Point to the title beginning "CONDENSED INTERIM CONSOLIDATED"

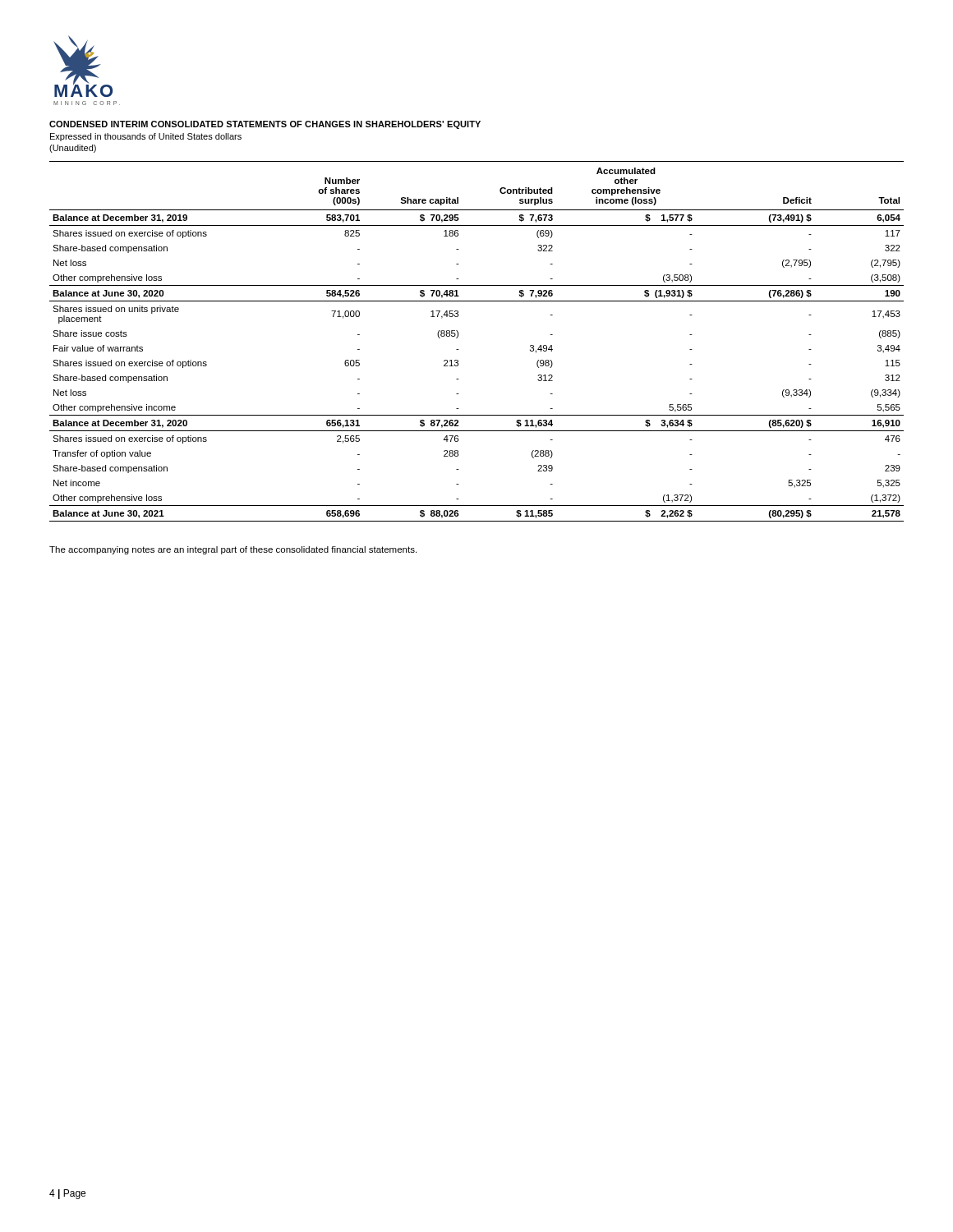pyautogui.click(x=265, y=124)
